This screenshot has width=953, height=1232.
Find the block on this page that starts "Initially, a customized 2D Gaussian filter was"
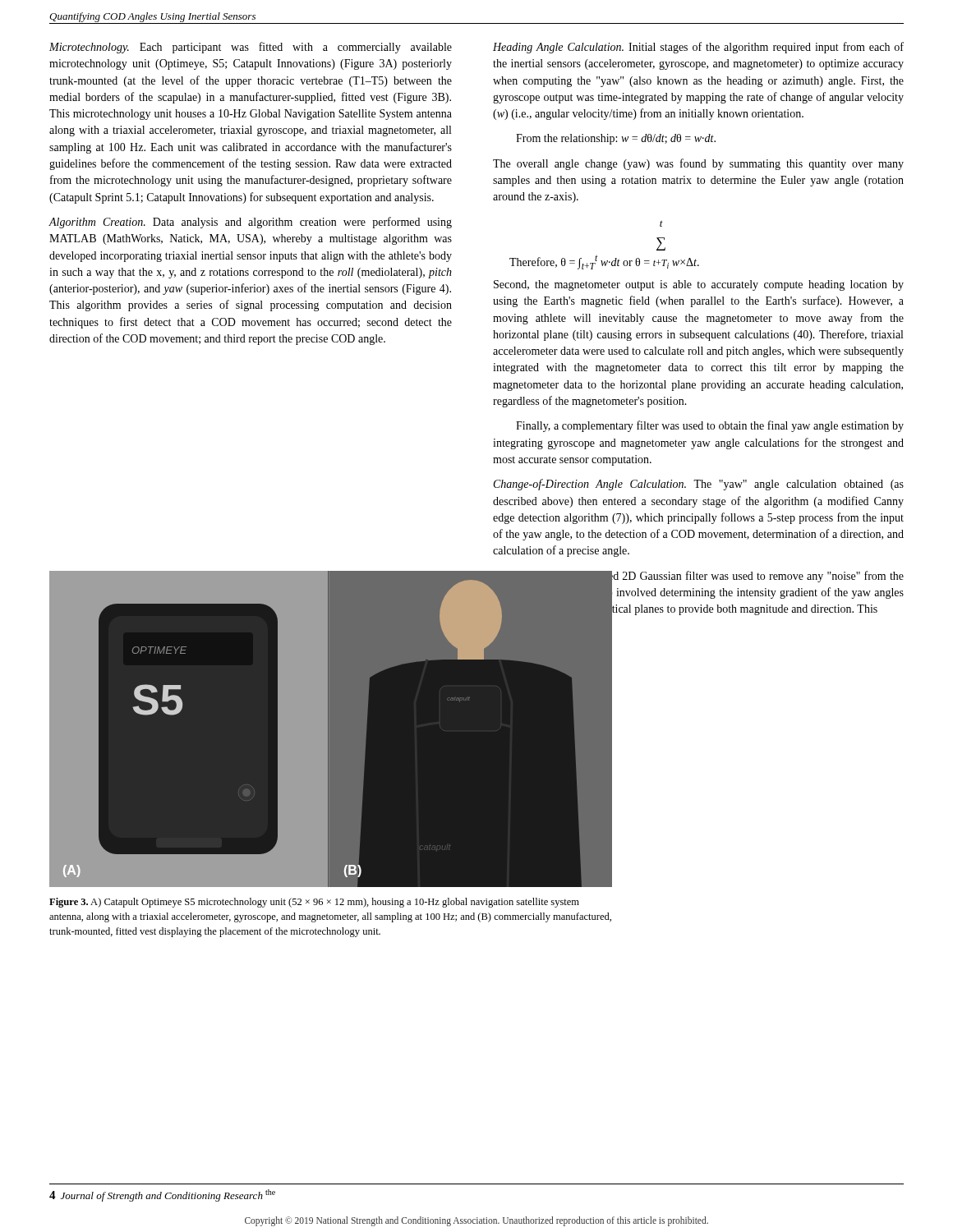point(698,593)
